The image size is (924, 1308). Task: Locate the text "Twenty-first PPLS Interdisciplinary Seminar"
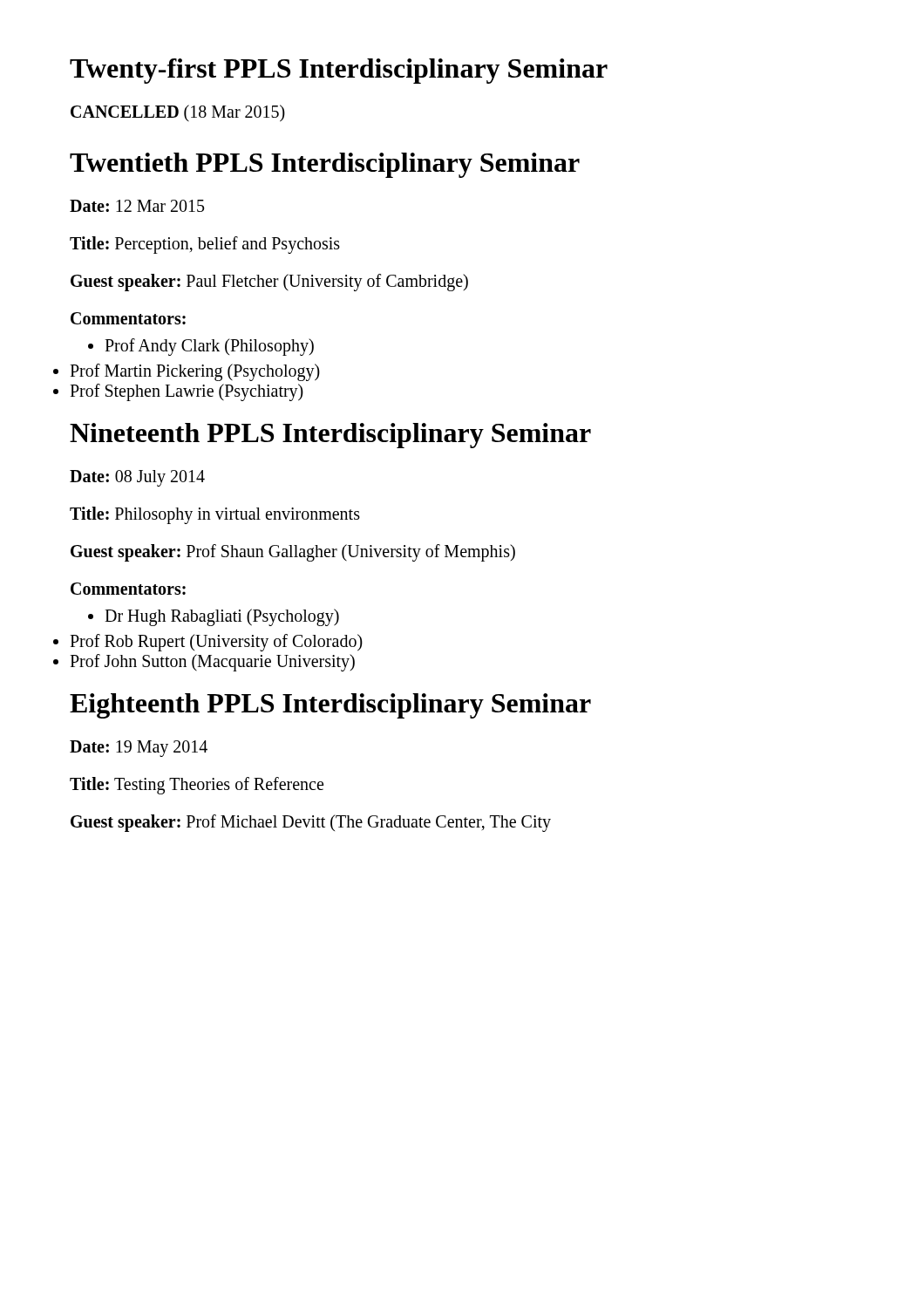pyautogui.click(x=462, y=68)
